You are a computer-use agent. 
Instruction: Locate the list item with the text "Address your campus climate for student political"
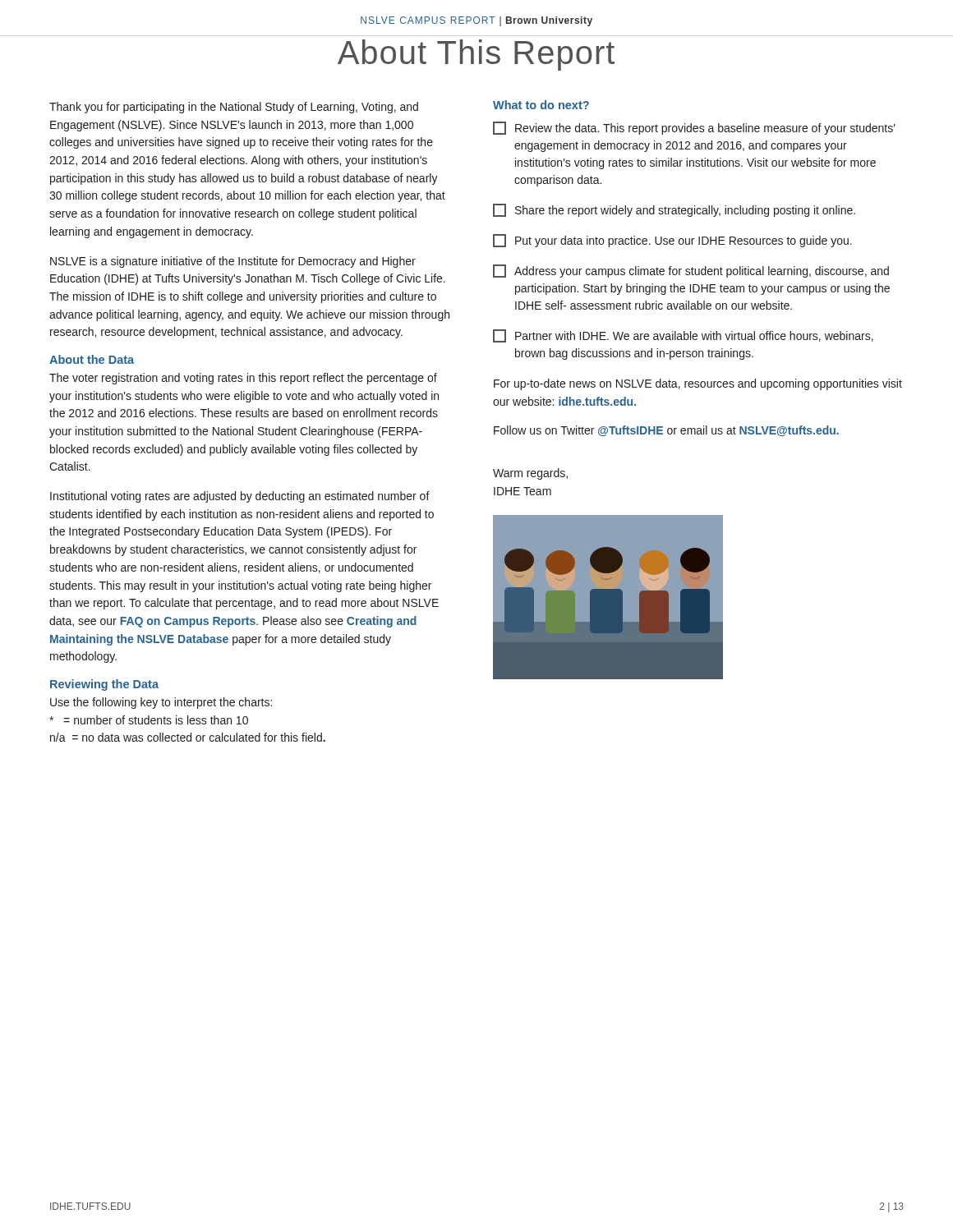click(698, 289)
